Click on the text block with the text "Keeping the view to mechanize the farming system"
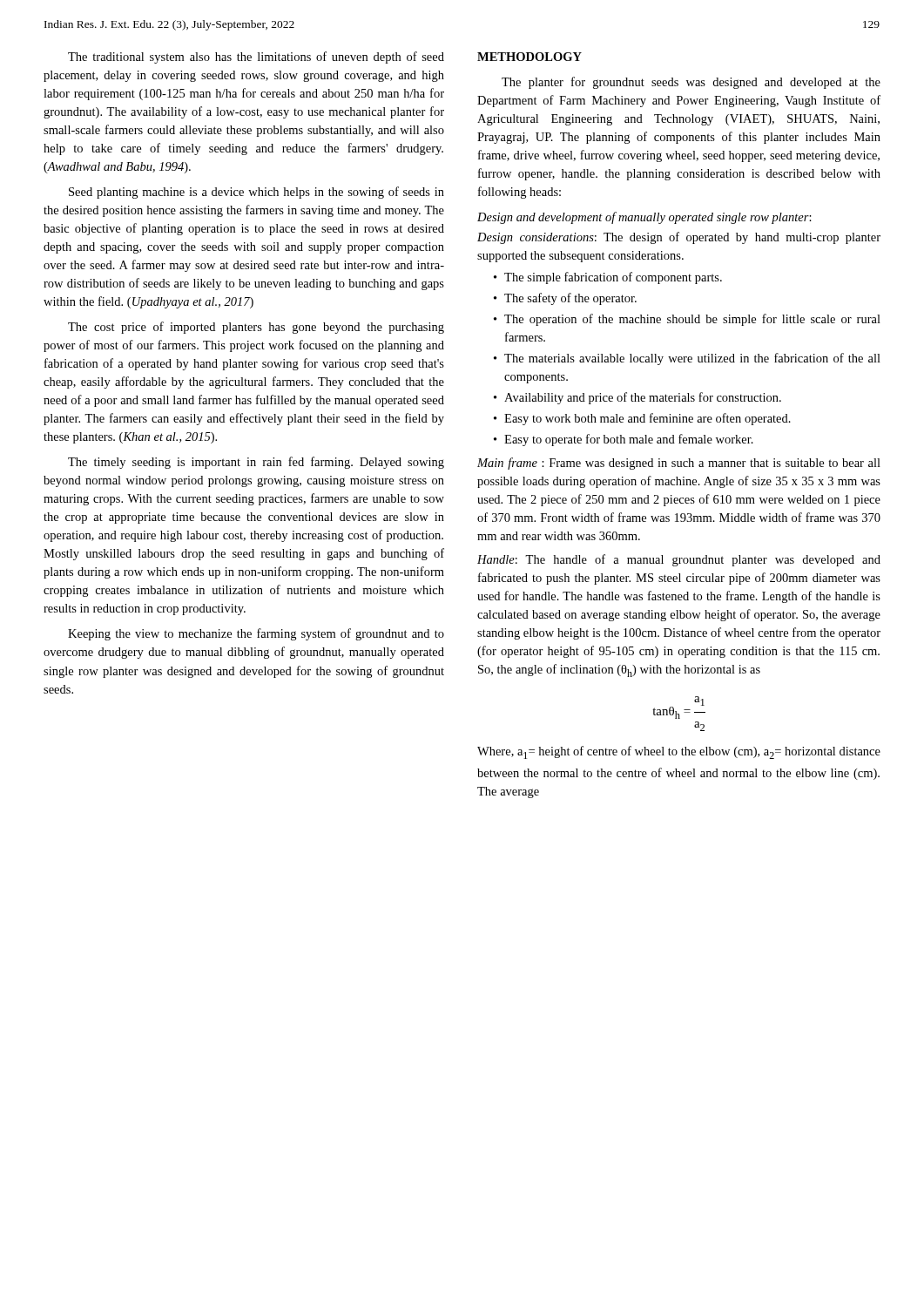Screen dimensions: 1307x924 (244, 662)
